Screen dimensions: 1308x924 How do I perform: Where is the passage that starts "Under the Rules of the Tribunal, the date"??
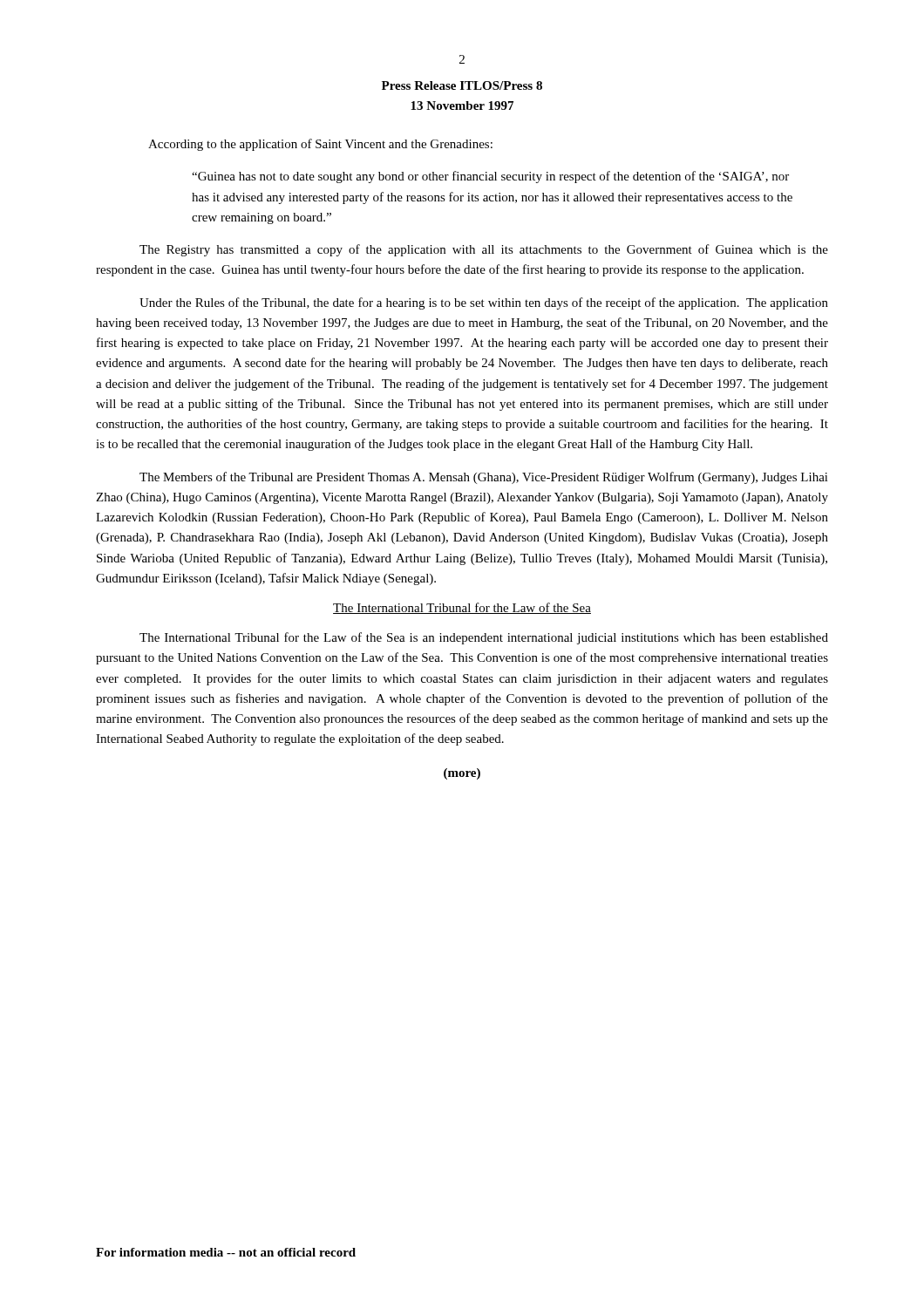click(x=462, y=373)
